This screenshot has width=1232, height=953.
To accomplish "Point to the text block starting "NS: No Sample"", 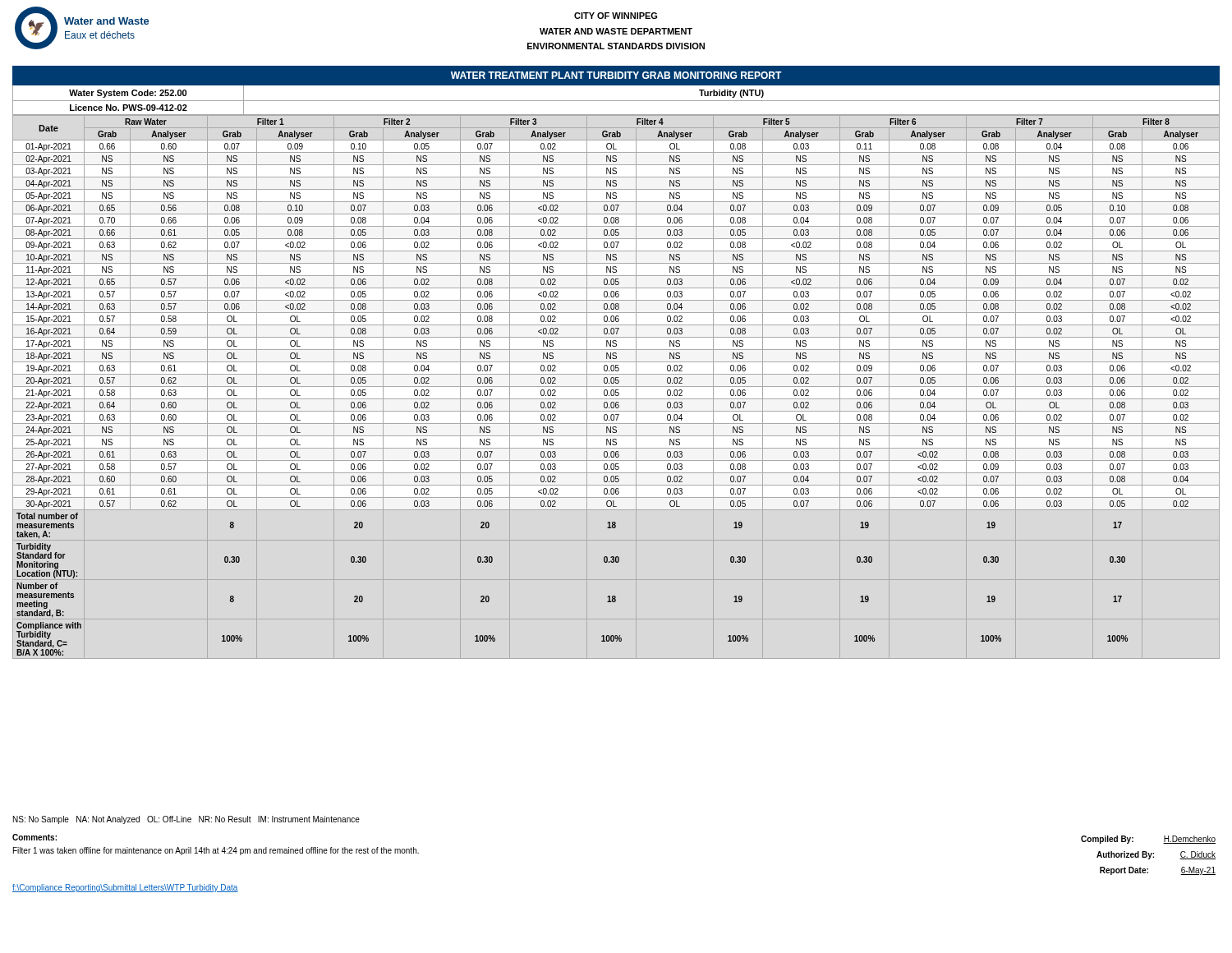I will pos(186,820).
